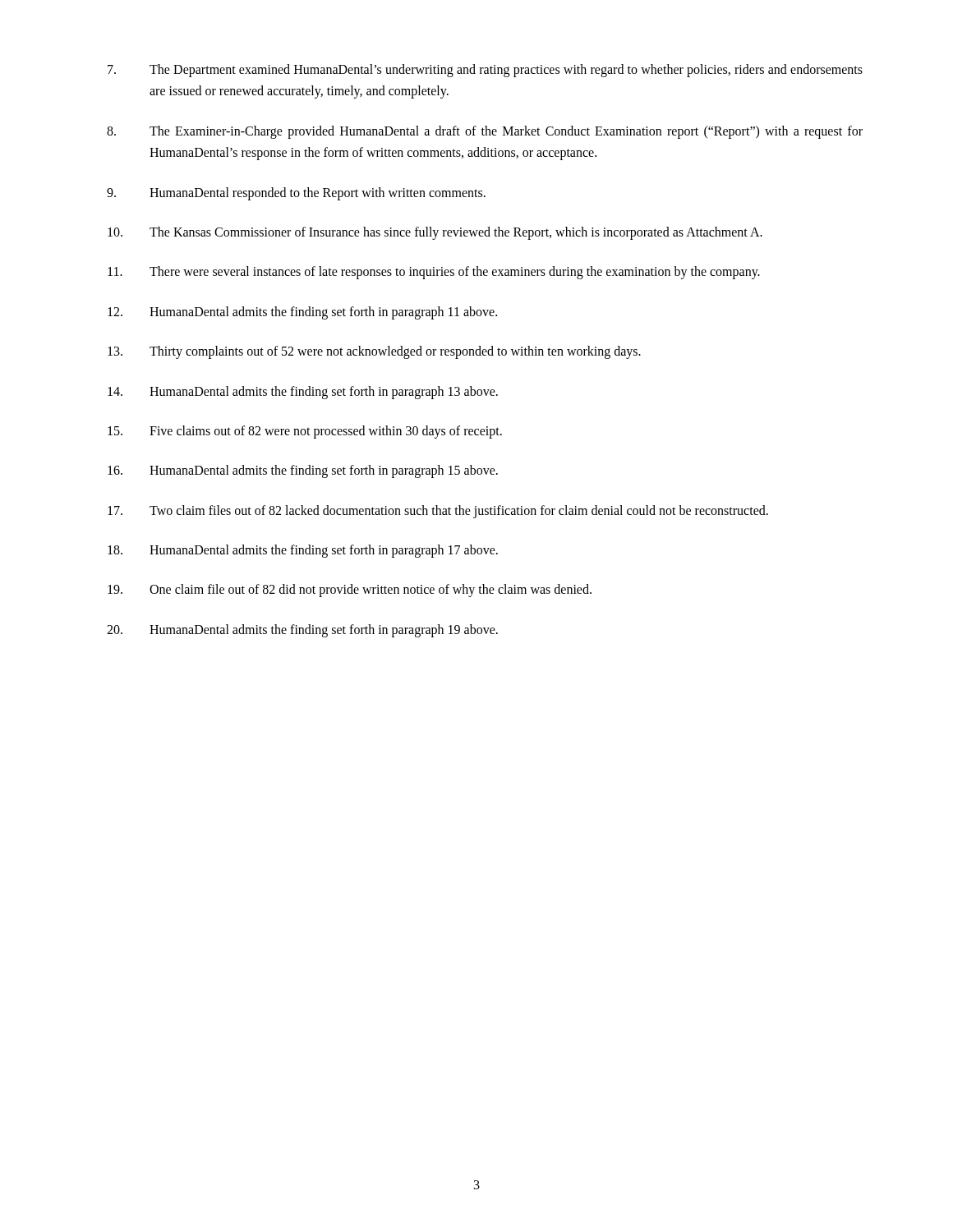This screenshot has height=1232, width=953.
Task: Select the list item with the text "17. Two claim files out of 82"
Action: coord(485,511)
